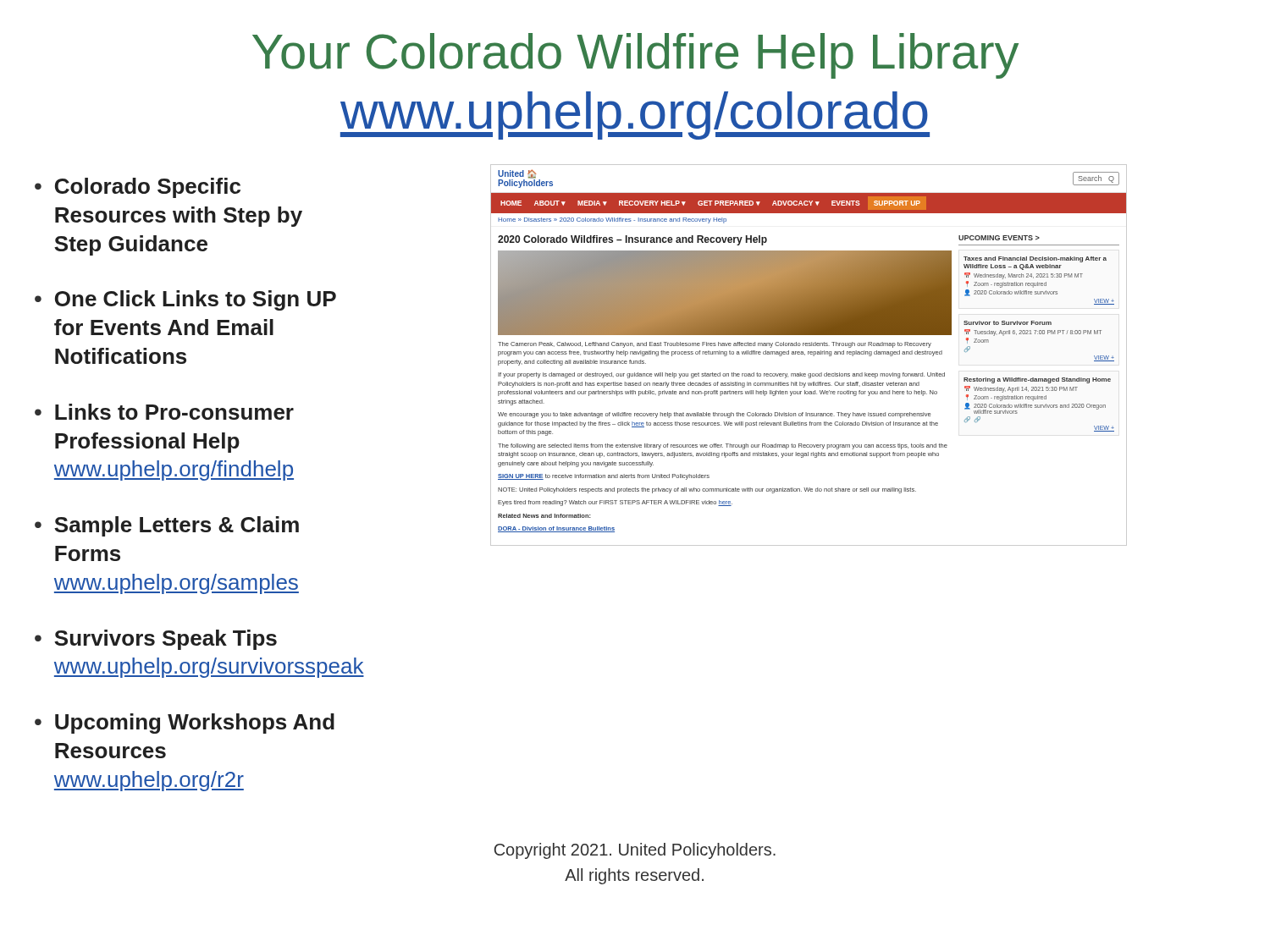The width and height of the screenshot is (1270, 952).
Task: Locate the block of text that opens with "• Upcoming Workshops And Resources"
Action: 185,724
